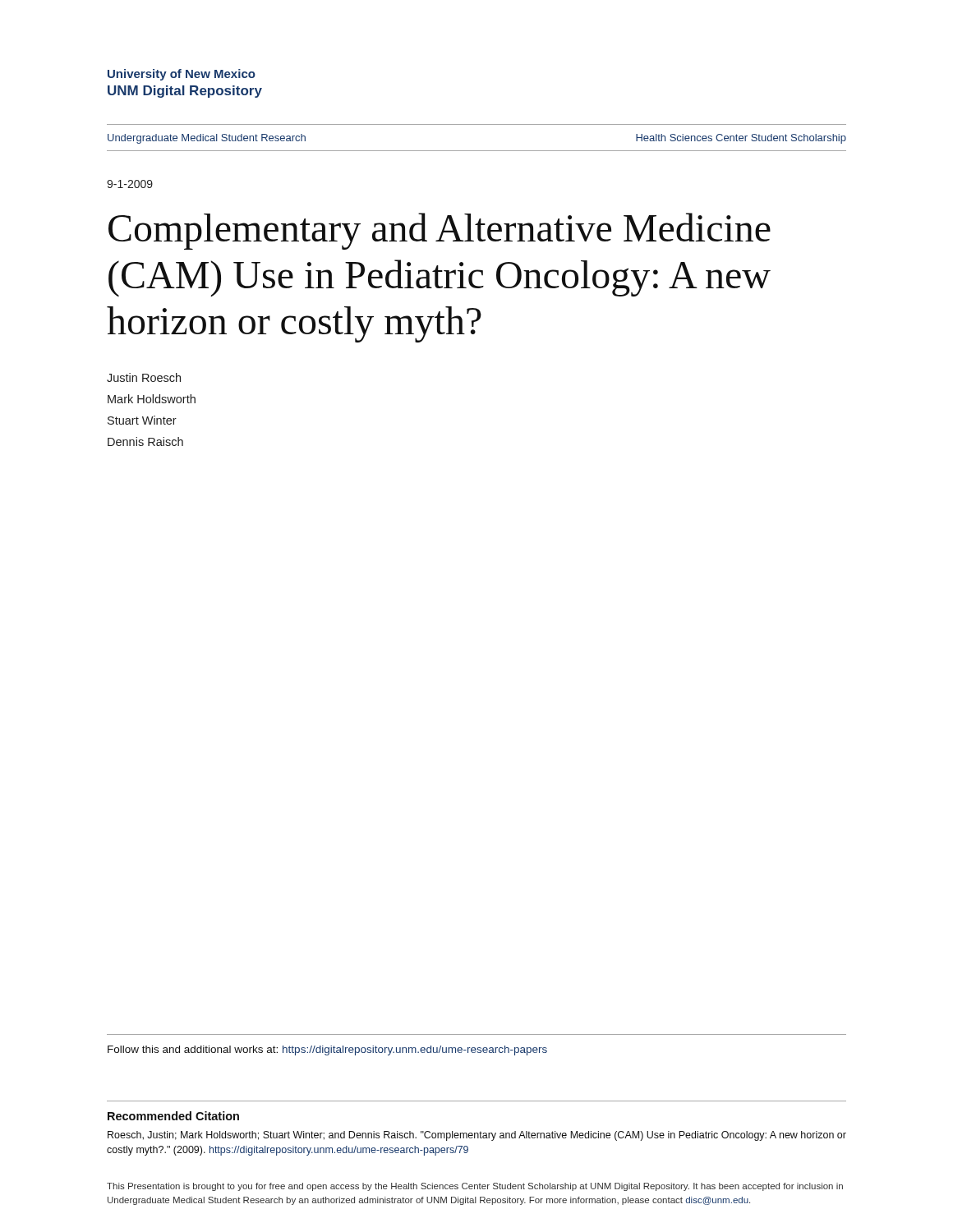
Task: Find the text that reads "Stuart Winter"
Action: coord(142,421)
